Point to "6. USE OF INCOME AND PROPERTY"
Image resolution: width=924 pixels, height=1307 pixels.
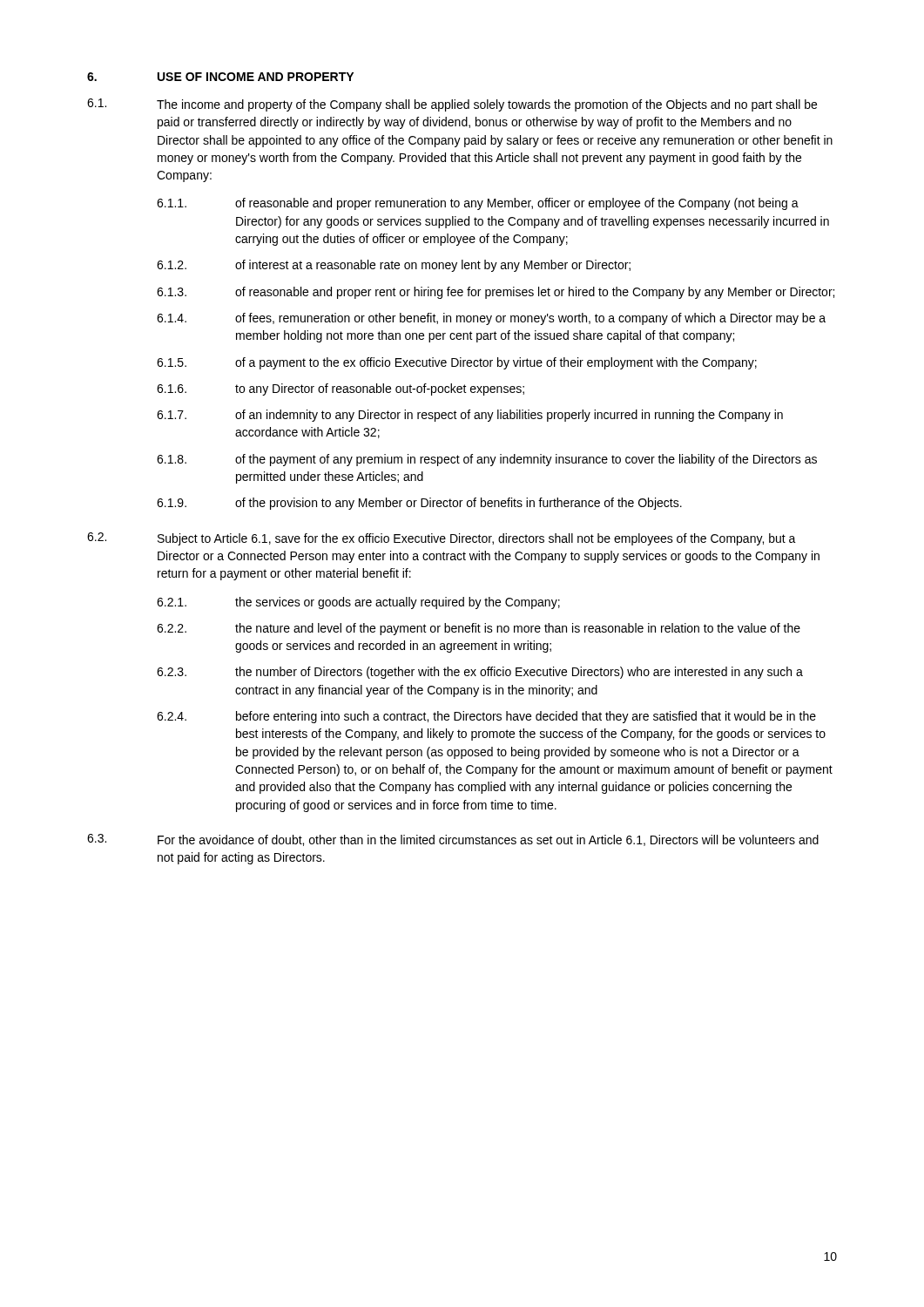pos(221,77)
